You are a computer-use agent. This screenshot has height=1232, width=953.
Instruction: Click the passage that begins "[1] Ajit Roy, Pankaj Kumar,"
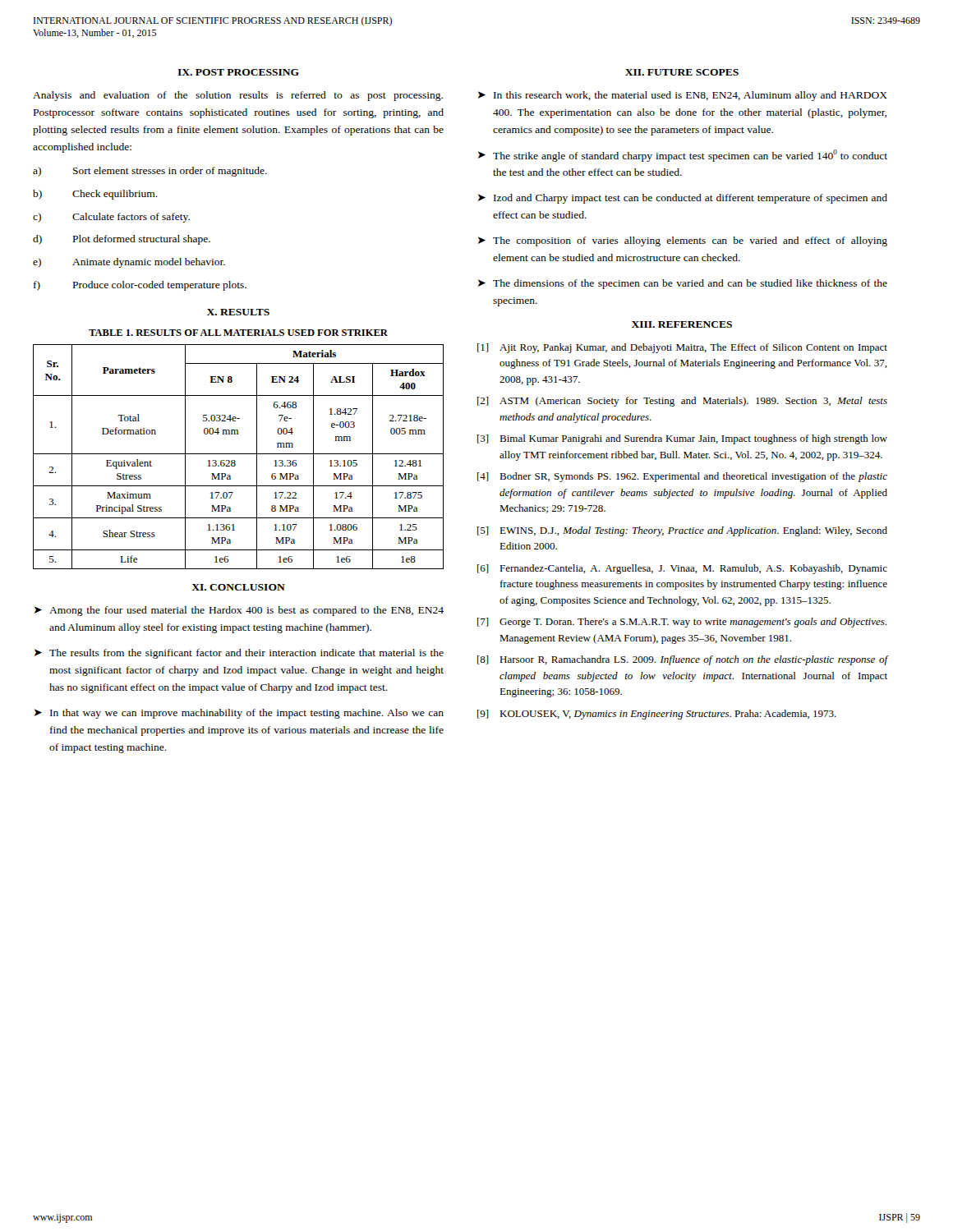(682, 363)
